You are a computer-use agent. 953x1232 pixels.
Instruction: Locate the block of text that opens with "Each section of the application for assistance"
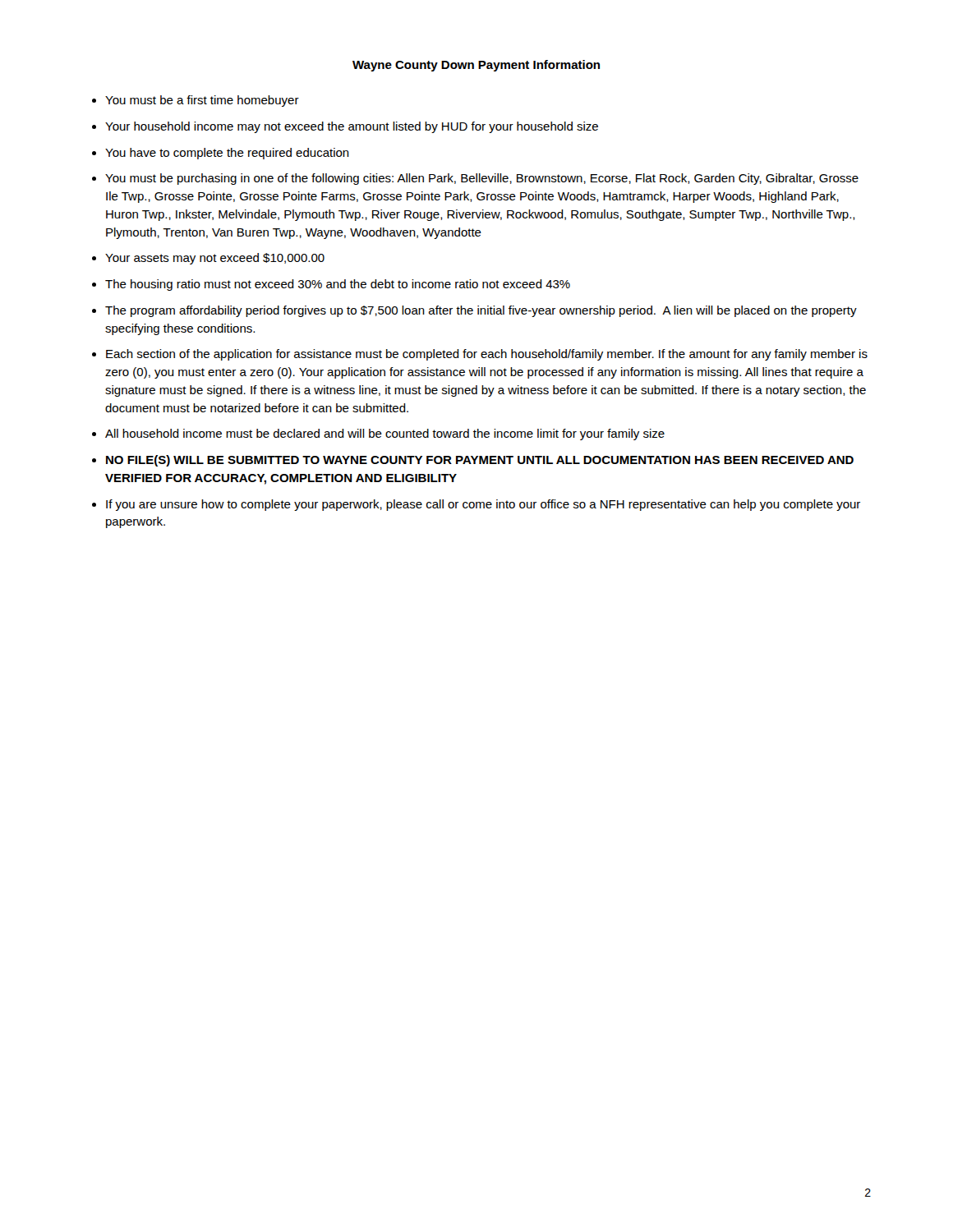tap(486, 381)
